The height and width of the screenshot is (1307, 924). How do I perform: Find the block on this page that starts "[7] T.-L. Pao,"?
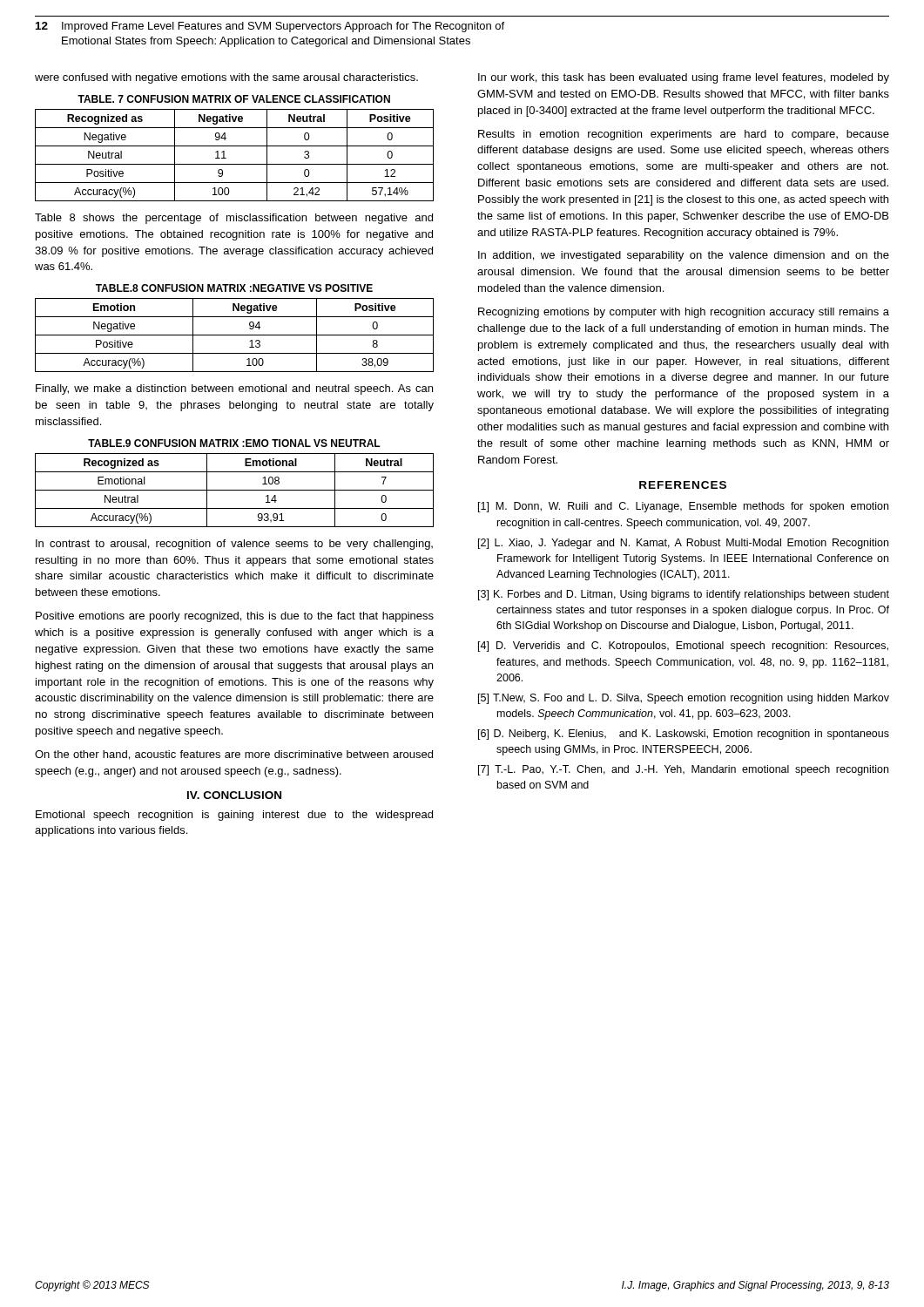tap(683, 778)
